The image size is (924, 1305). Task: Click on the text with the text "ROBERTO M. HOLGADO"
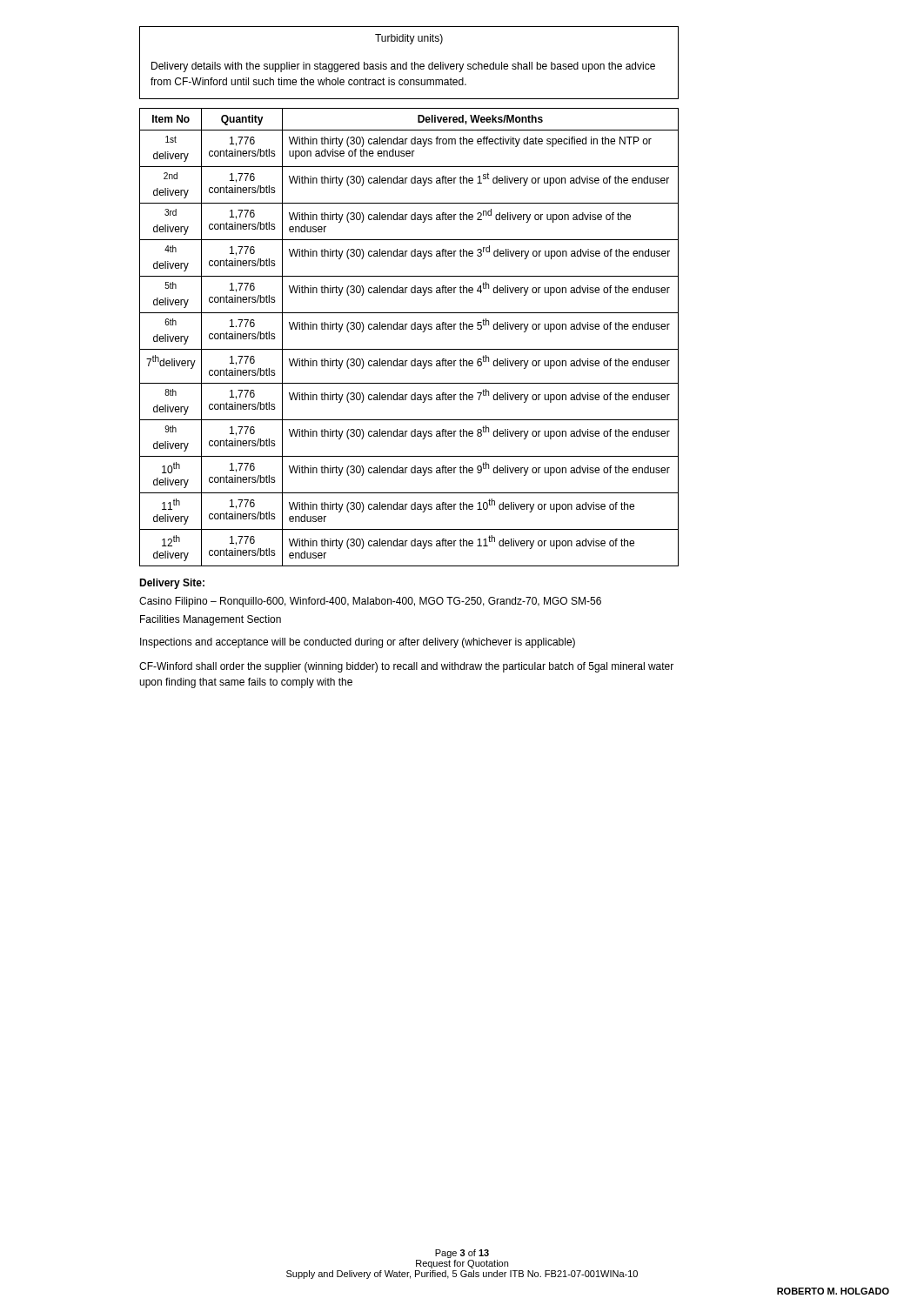coord(833,1291)
